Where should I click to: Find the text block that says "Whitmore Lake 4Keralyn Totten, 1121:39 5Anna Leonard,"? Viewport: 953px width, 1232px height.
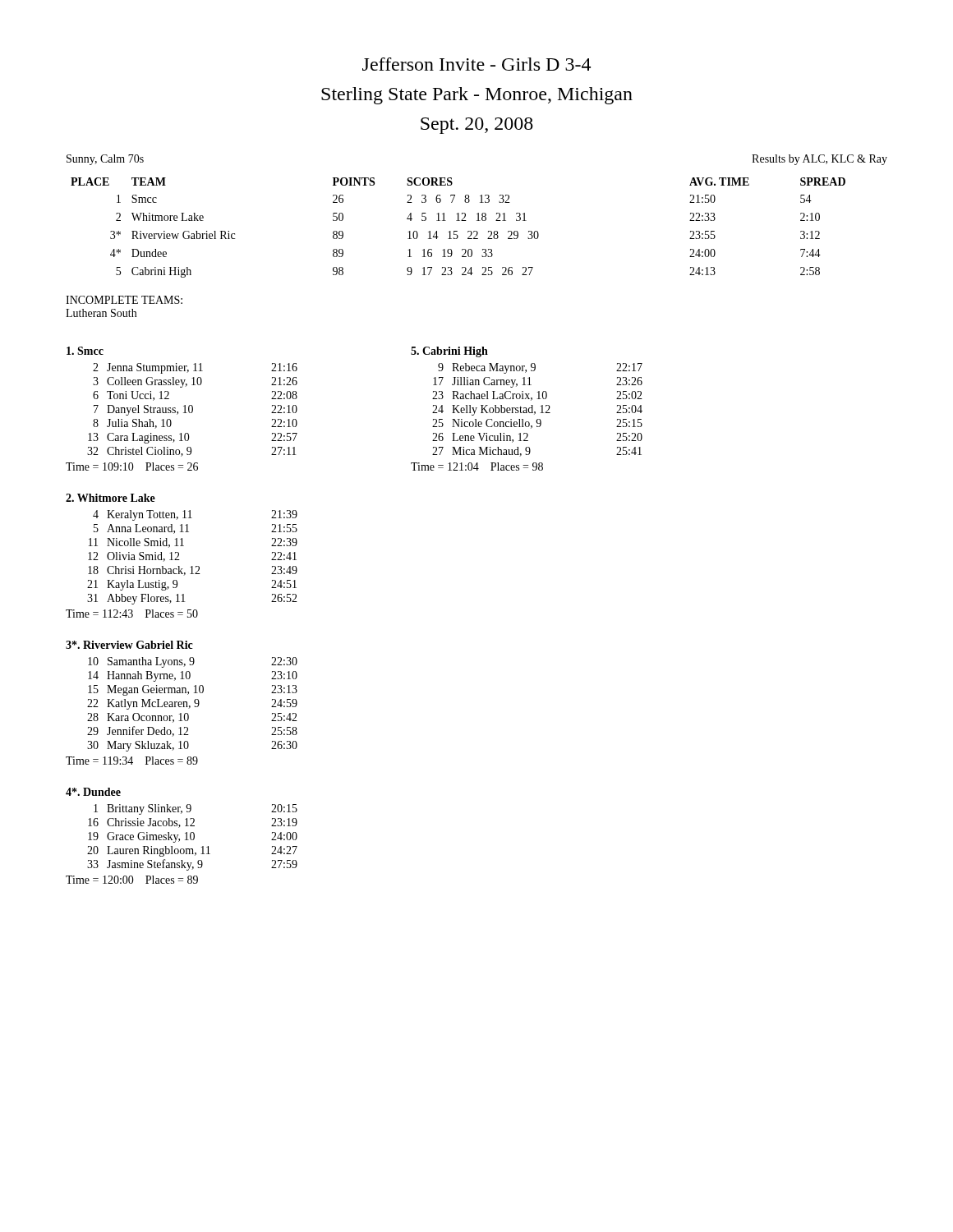110,498
